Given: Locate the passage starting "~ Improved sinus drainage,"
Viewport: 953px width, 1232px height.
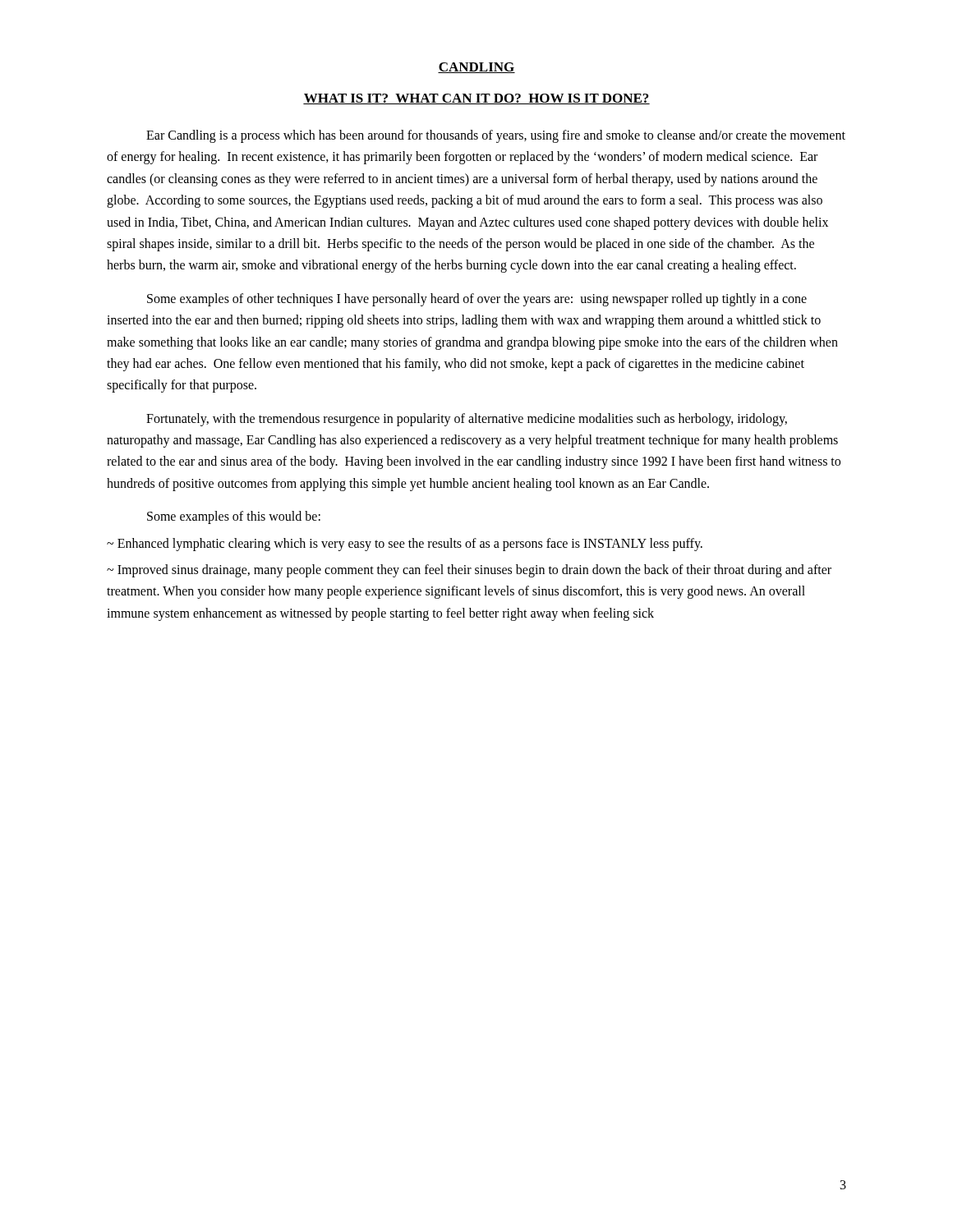Looking at the screenshot, I should (469, 591).
